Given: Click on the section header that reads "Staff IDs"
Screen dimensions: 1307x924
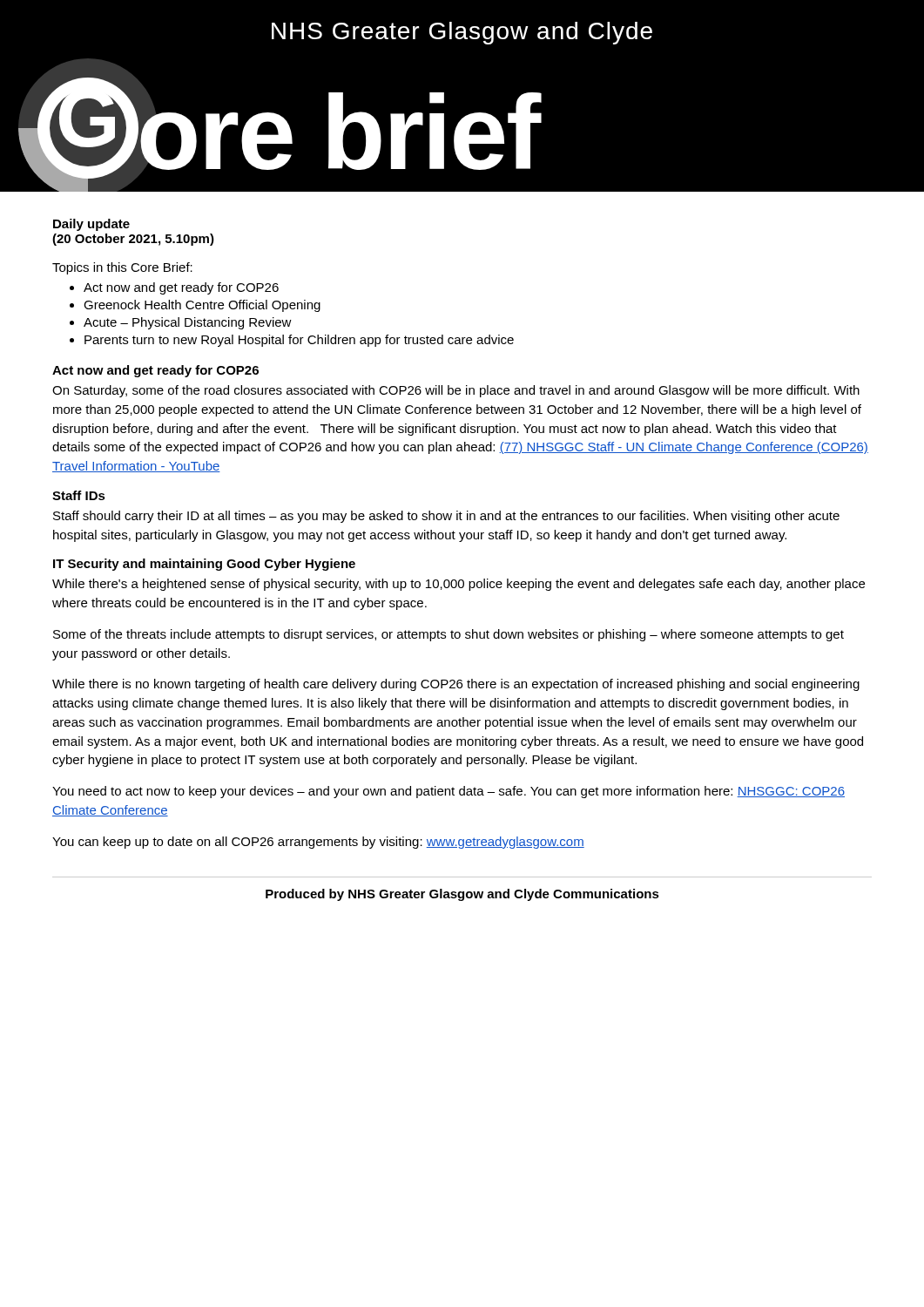Looking at the screenshot, I should (79, 495).
